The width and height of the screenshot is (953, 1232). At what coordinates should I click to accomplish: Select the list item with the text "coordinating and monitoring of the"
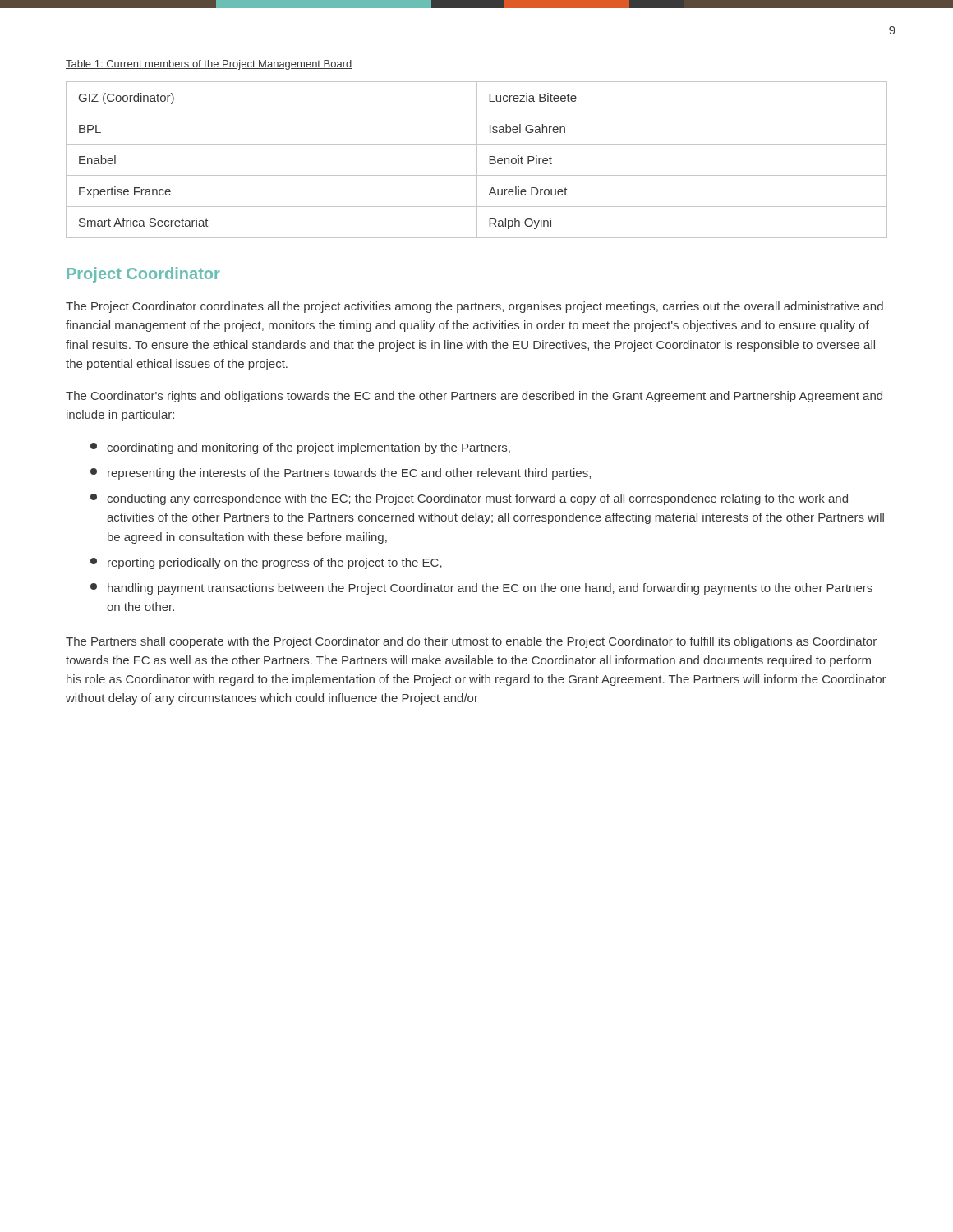489,447
